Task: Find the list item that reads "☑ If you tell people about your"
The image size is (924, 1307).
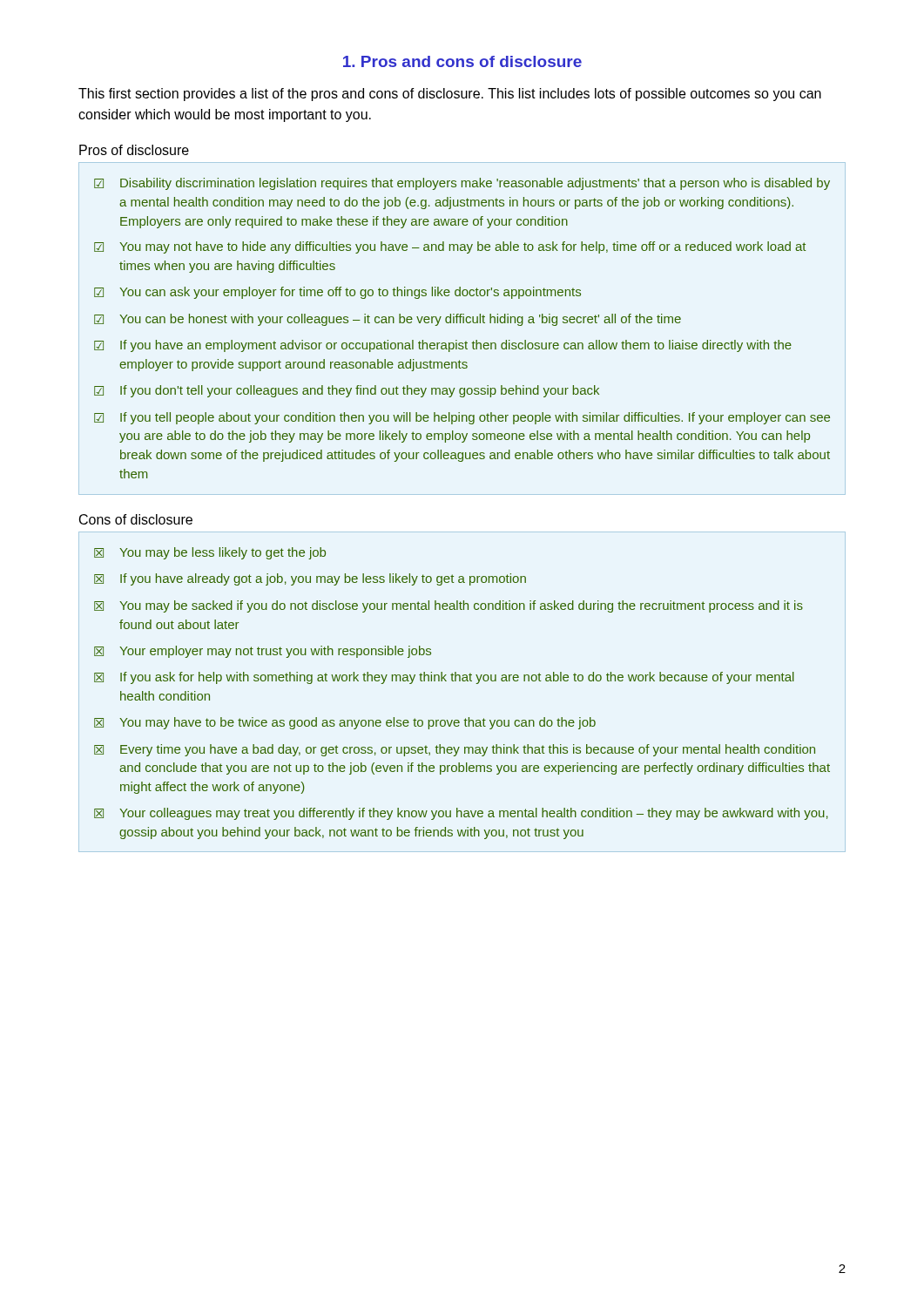Action: click(462, 445)
